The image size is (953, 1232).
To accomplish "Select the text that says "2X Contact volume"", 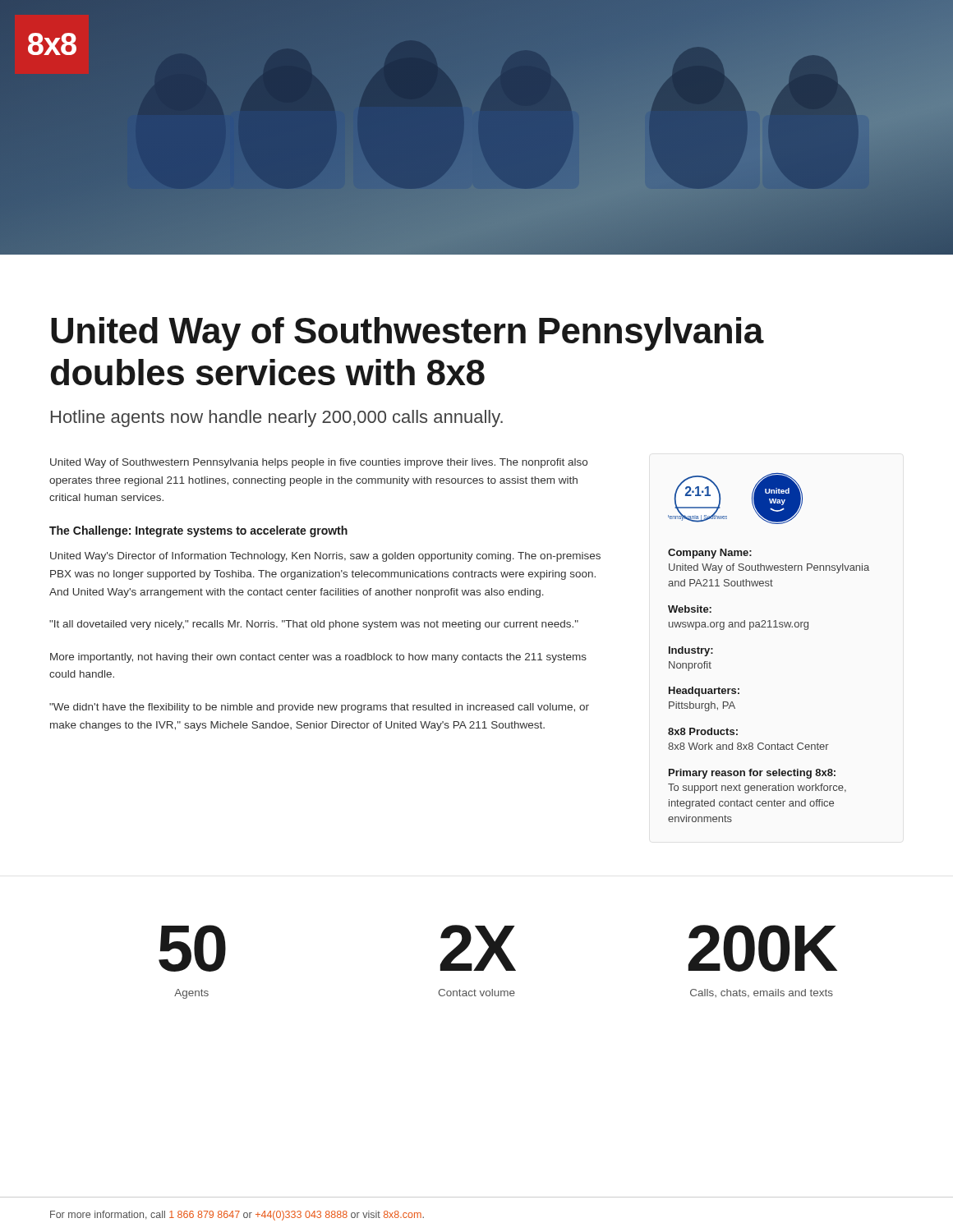I will (476, 957).
